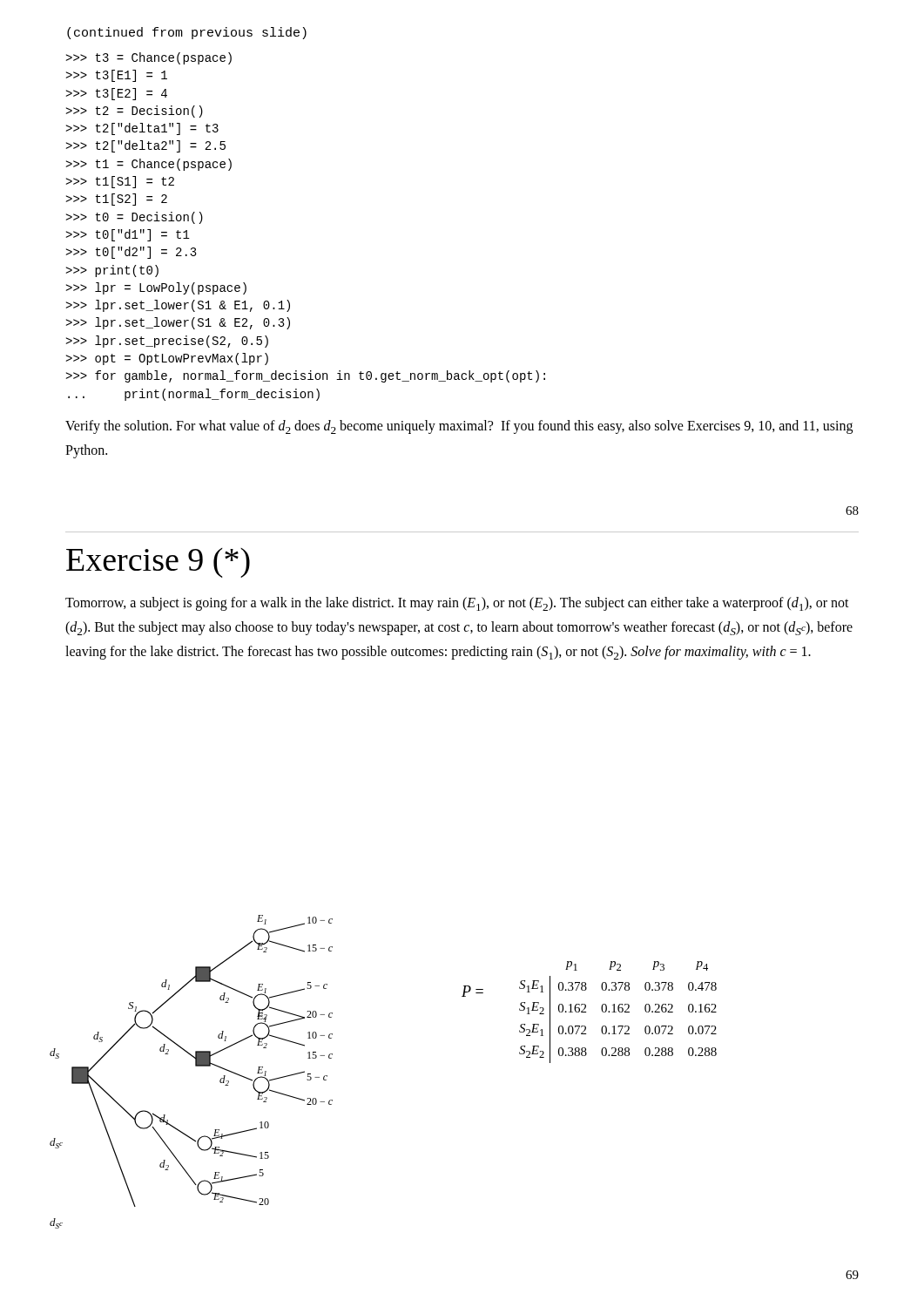Select a table

[x=679, y=1009]
